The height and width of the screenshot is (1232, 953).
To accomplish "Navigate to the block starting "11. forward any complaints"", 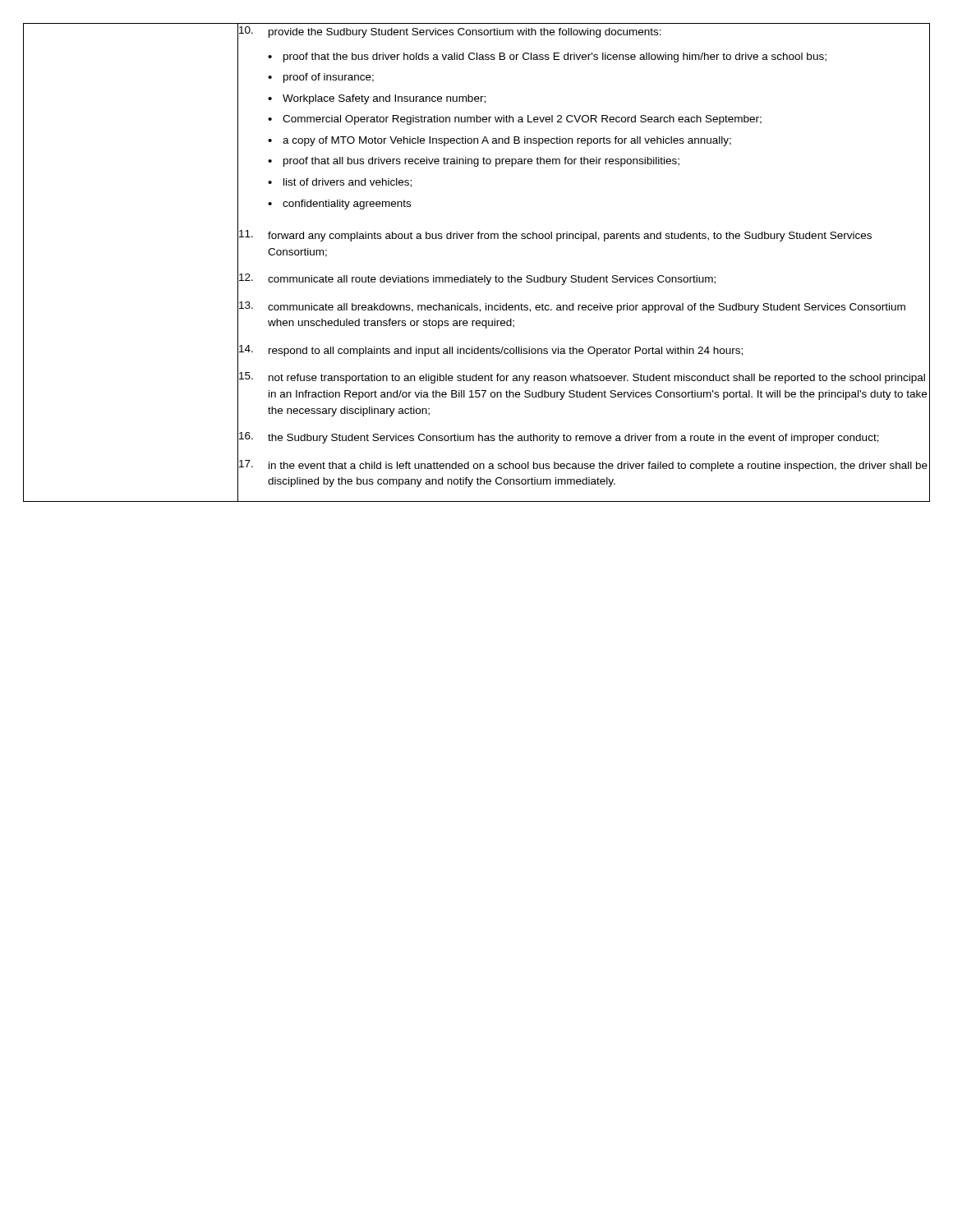I will click(584, 244).
